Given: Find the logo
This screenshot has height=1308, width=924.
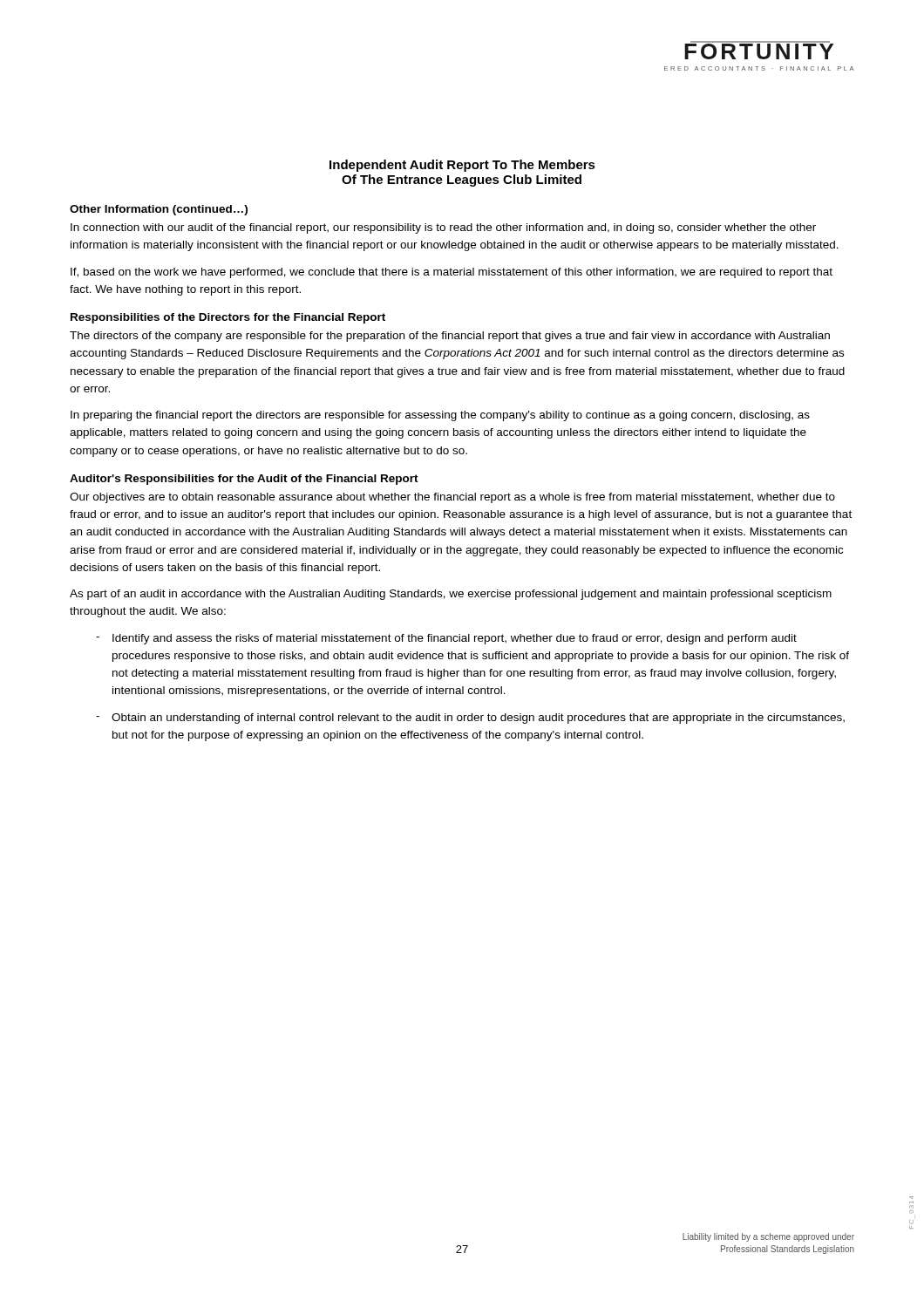Looking at the screenshot, I should pos(760,56).
